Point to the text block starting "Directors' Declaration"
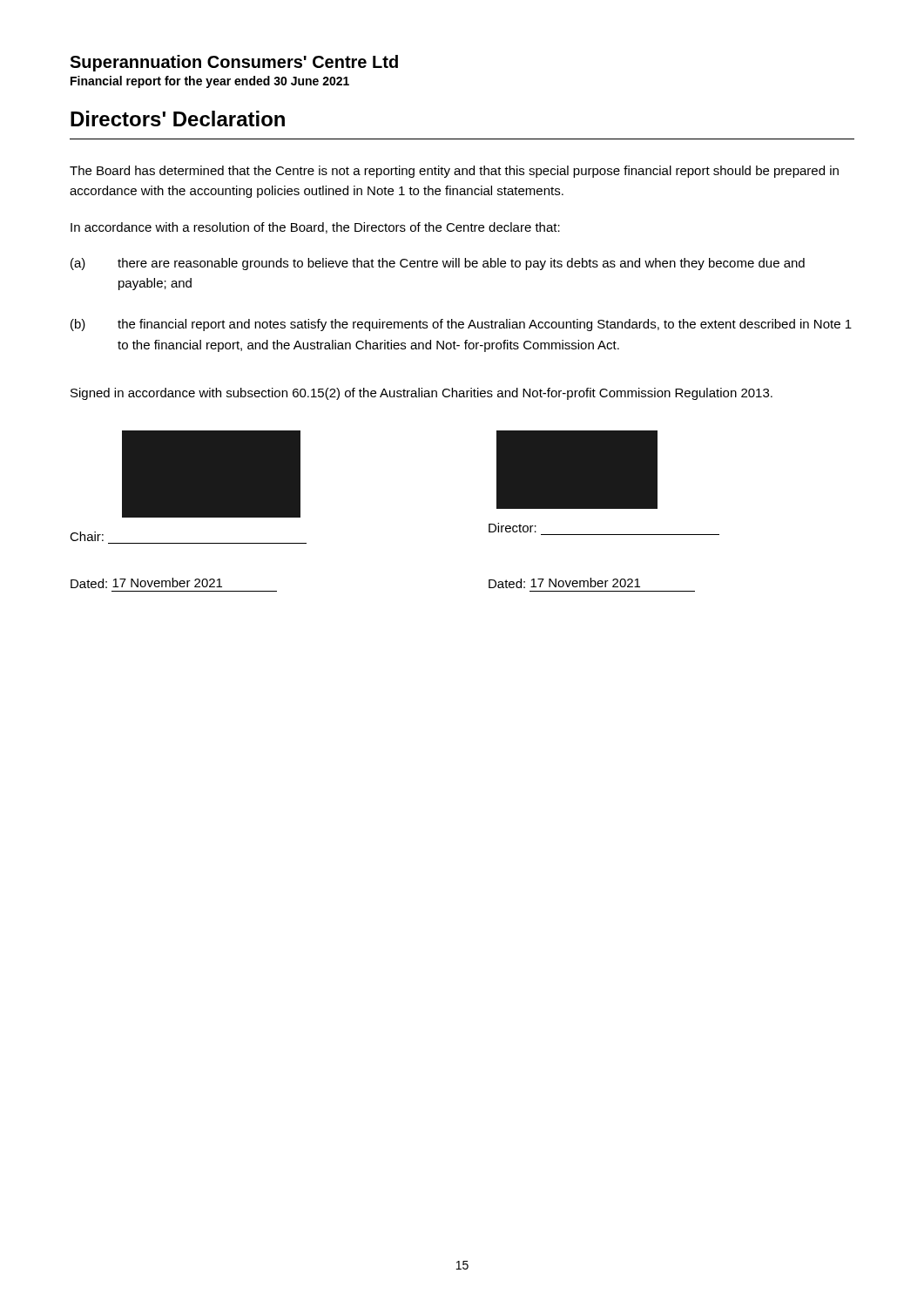 pyautogui.click(x=178, y=119)
